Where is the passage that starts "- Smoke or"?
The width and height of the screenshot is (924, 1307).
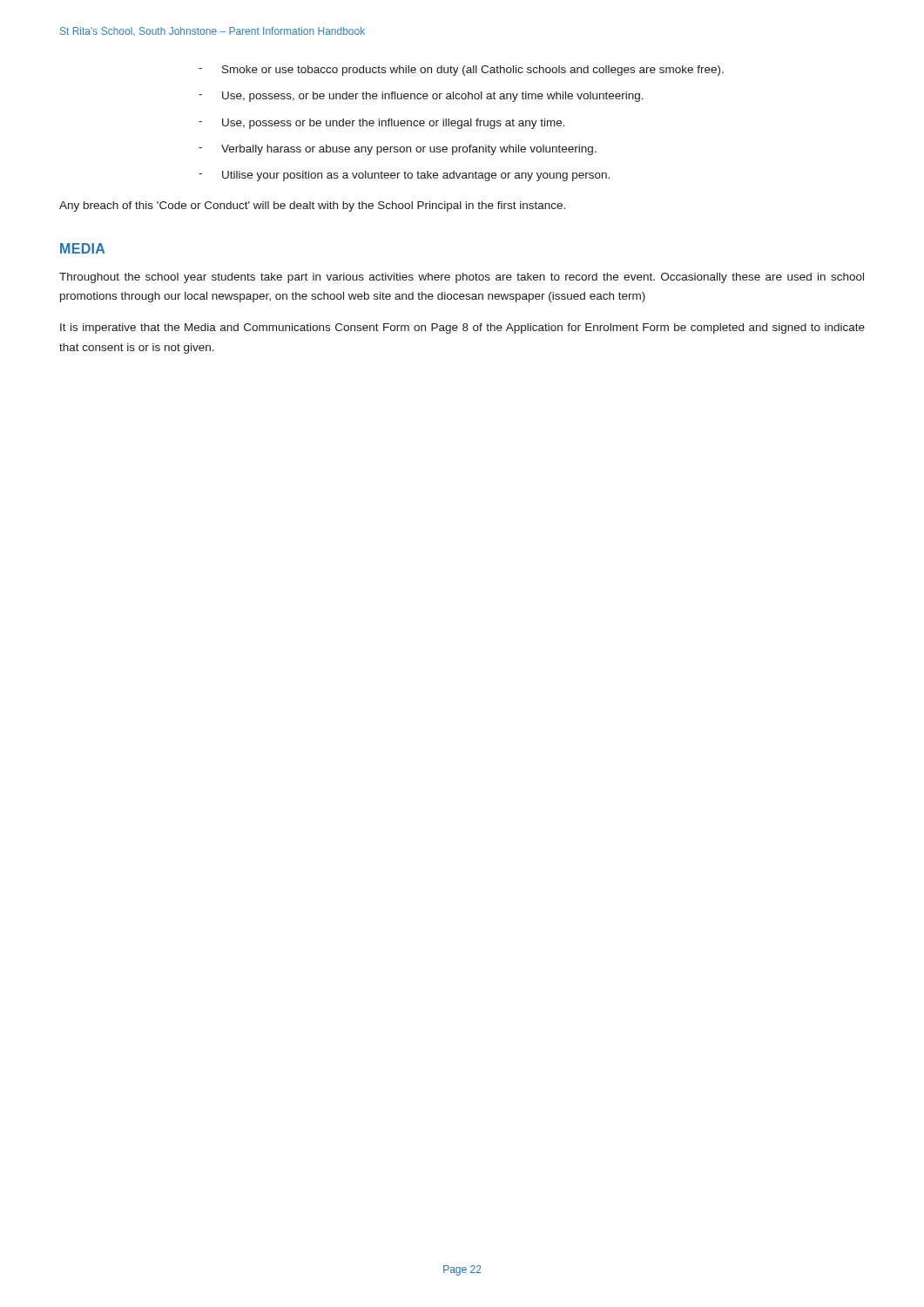click(x=532, y=70)
